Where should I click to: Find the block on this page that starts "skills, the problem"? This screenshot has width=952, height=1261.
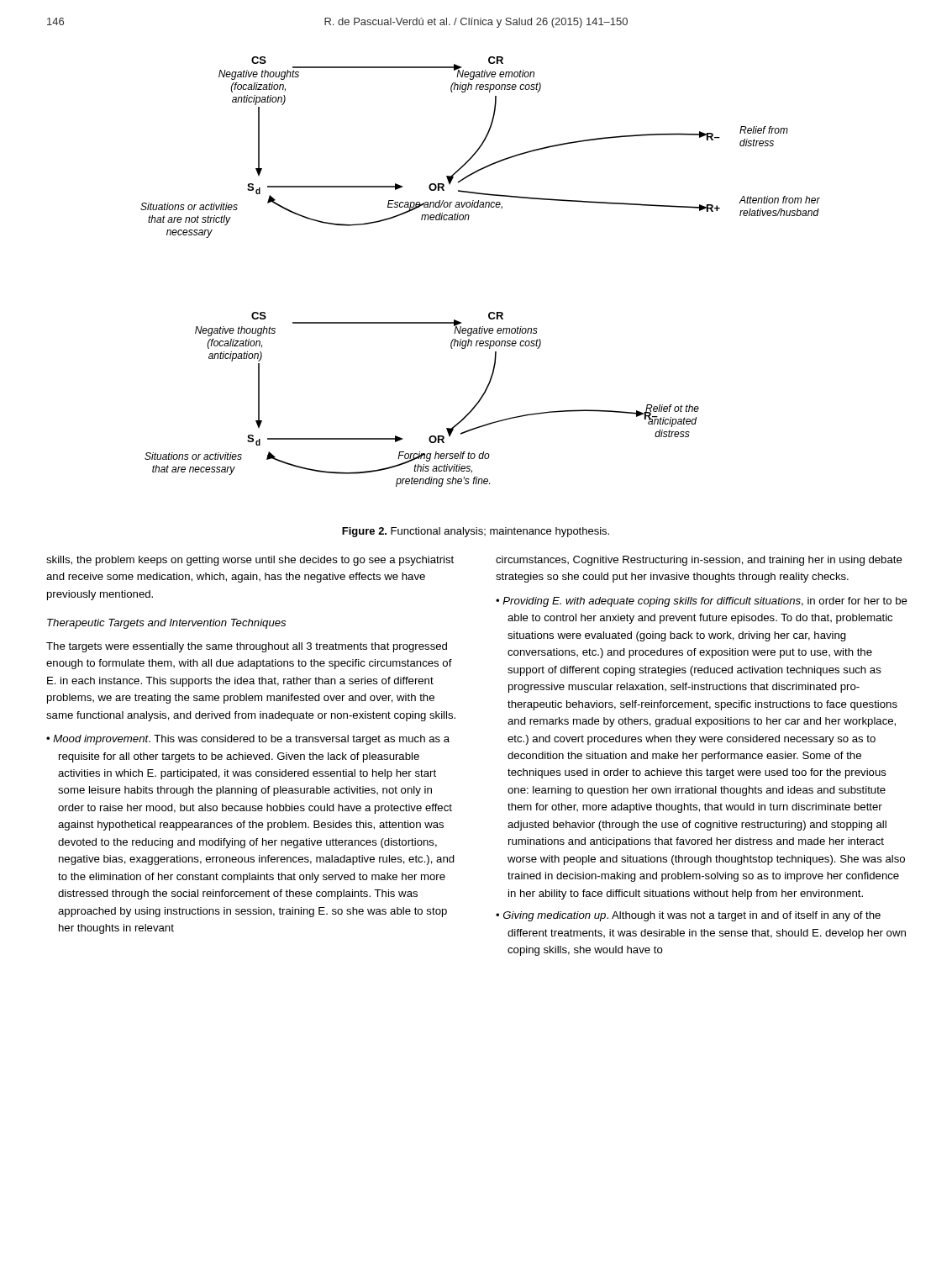tap(252, 577)
